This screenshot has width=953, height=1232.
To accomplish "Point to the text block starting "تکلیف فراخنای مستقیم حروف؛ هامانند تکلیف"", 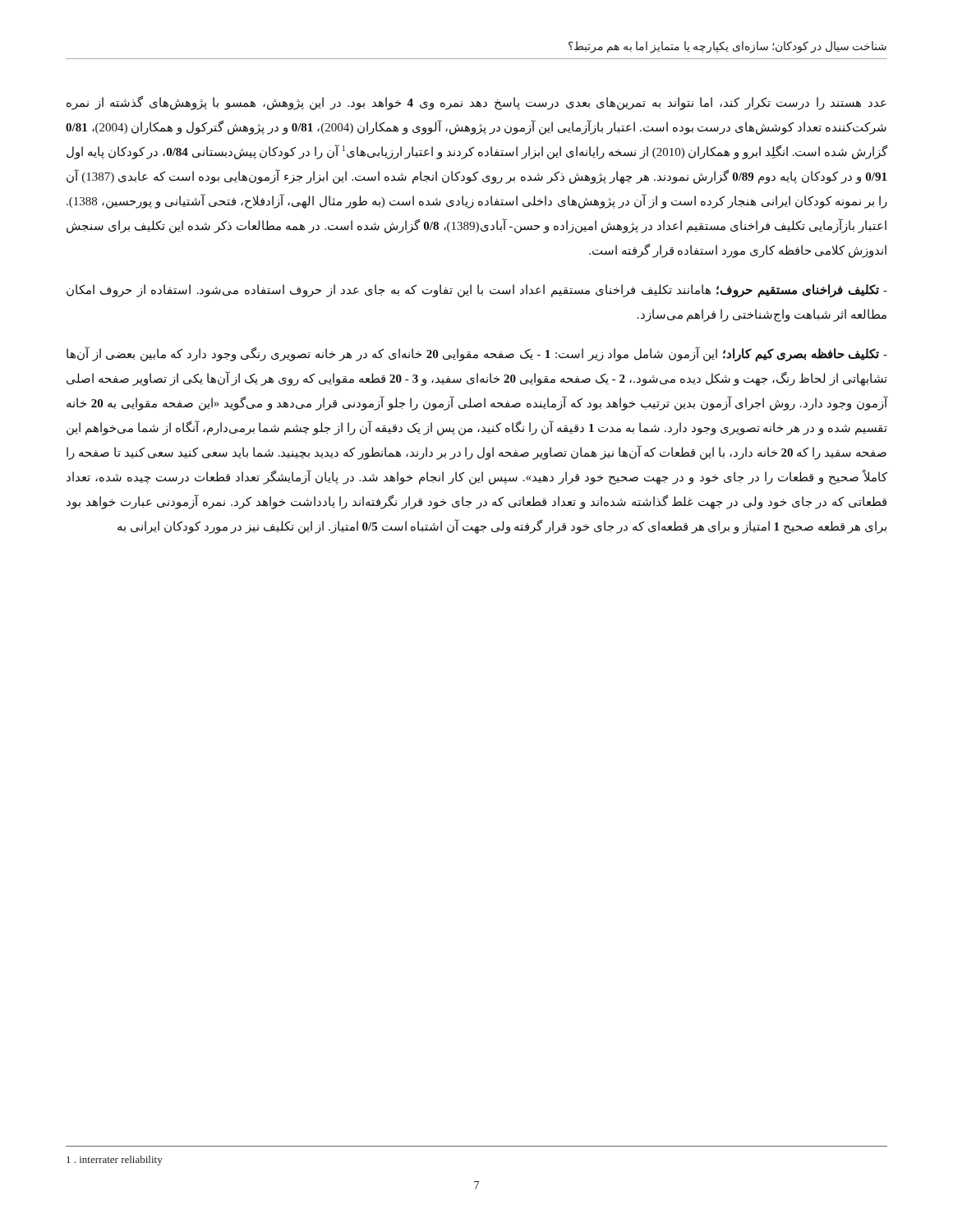I will 476,302.
